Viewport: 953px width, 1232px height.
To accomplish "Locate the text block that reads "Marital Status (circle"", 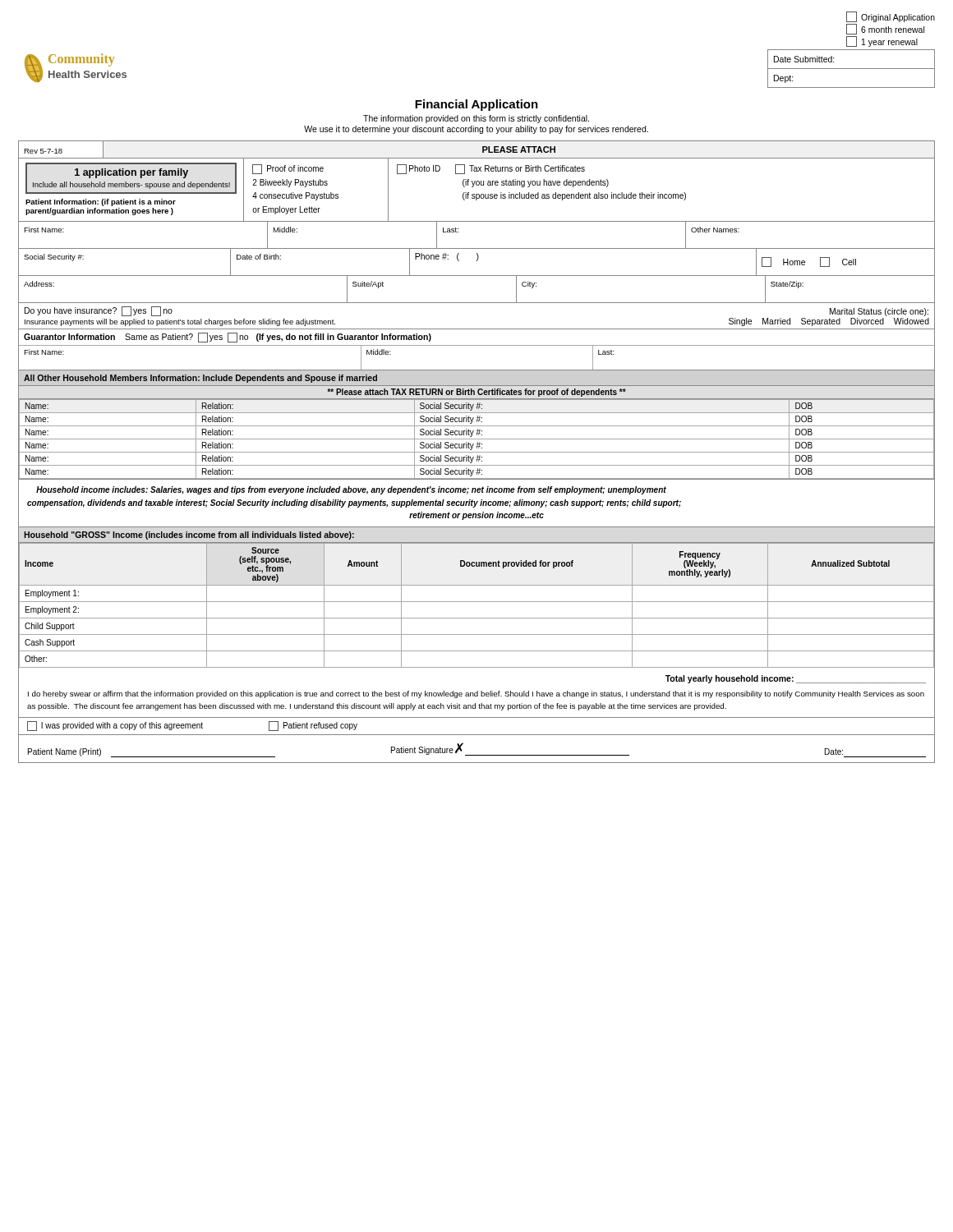I will [829, 316].
